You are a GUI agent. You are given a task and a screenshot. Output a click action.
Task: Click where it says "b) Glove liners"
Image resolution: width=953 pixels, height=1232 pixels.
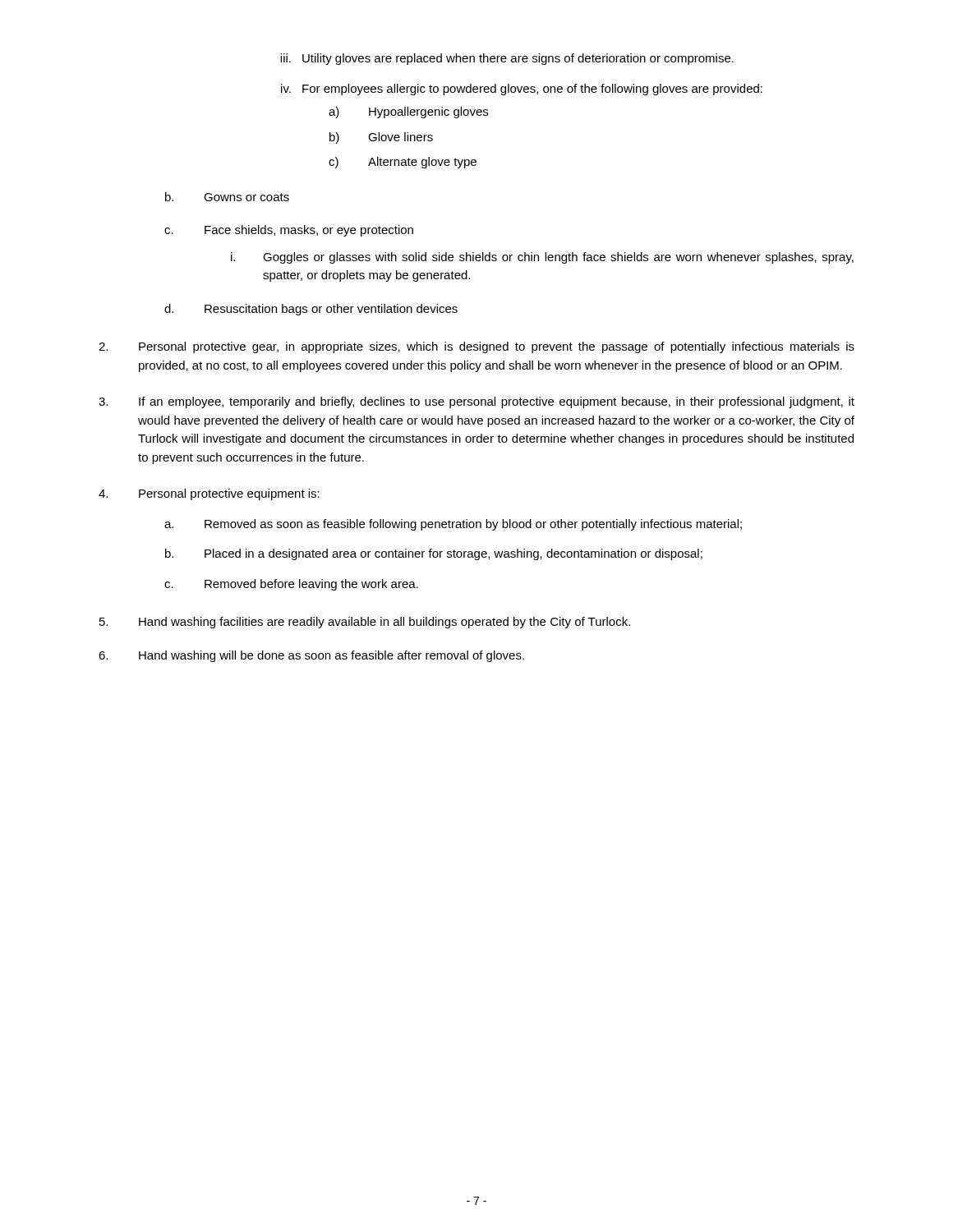(x=381, y=138)
